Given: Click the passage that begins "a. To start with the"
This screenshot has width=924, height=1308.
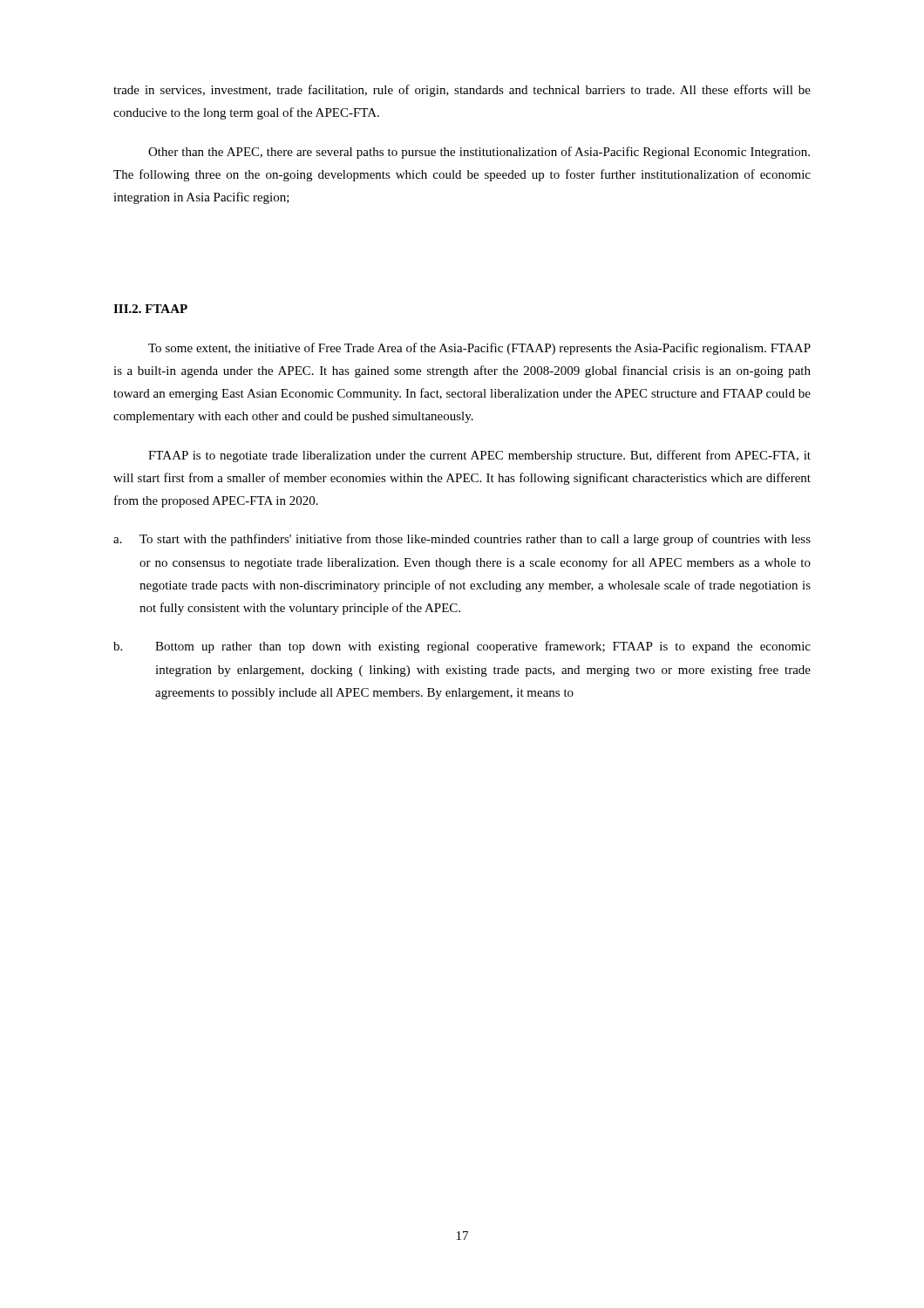Looking at the screenshot, I should (x=462, y=574).
